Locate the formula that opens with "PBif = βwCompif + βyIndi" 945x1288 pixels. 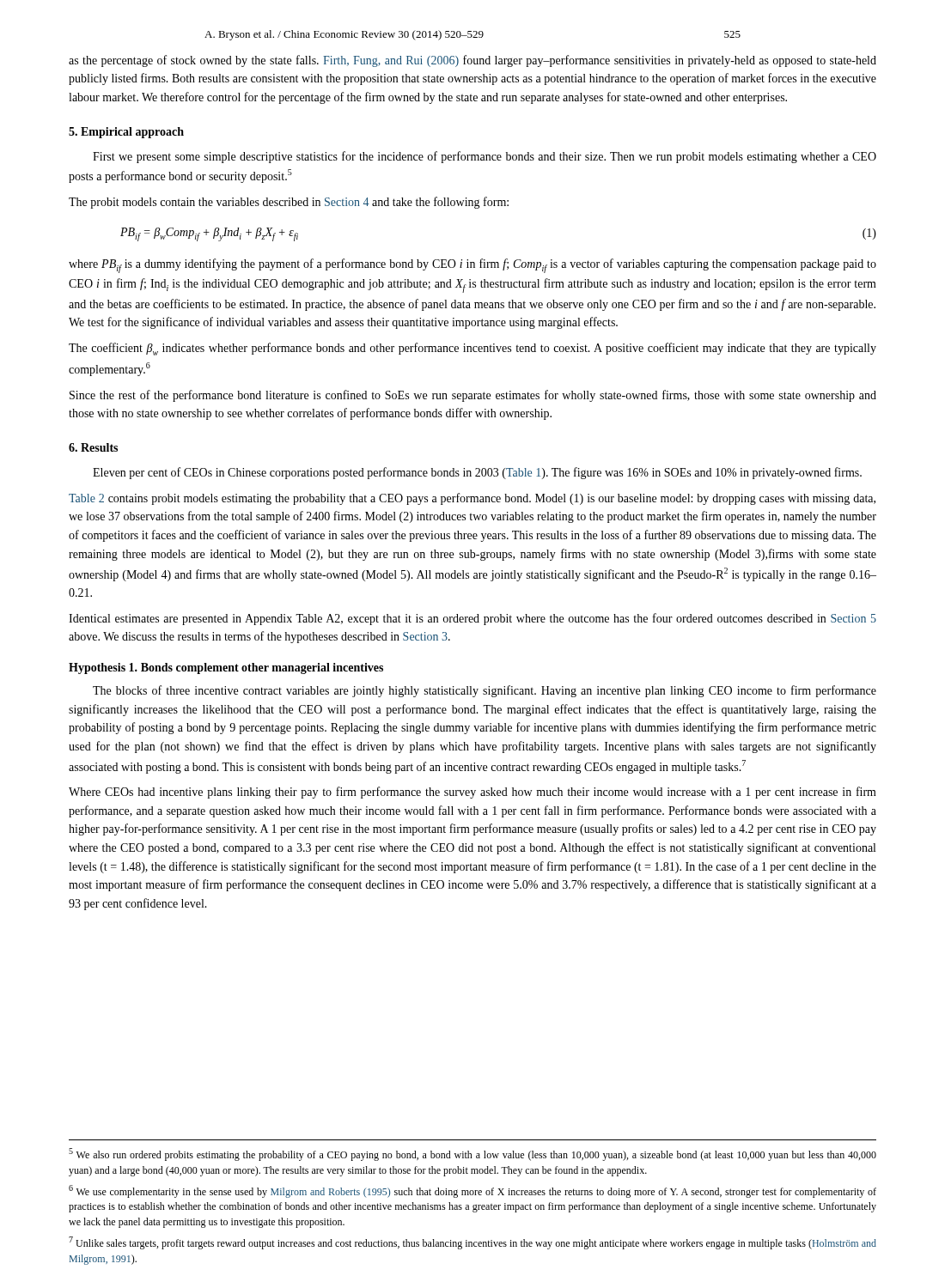pyautogui.click(x=207, y=234)
